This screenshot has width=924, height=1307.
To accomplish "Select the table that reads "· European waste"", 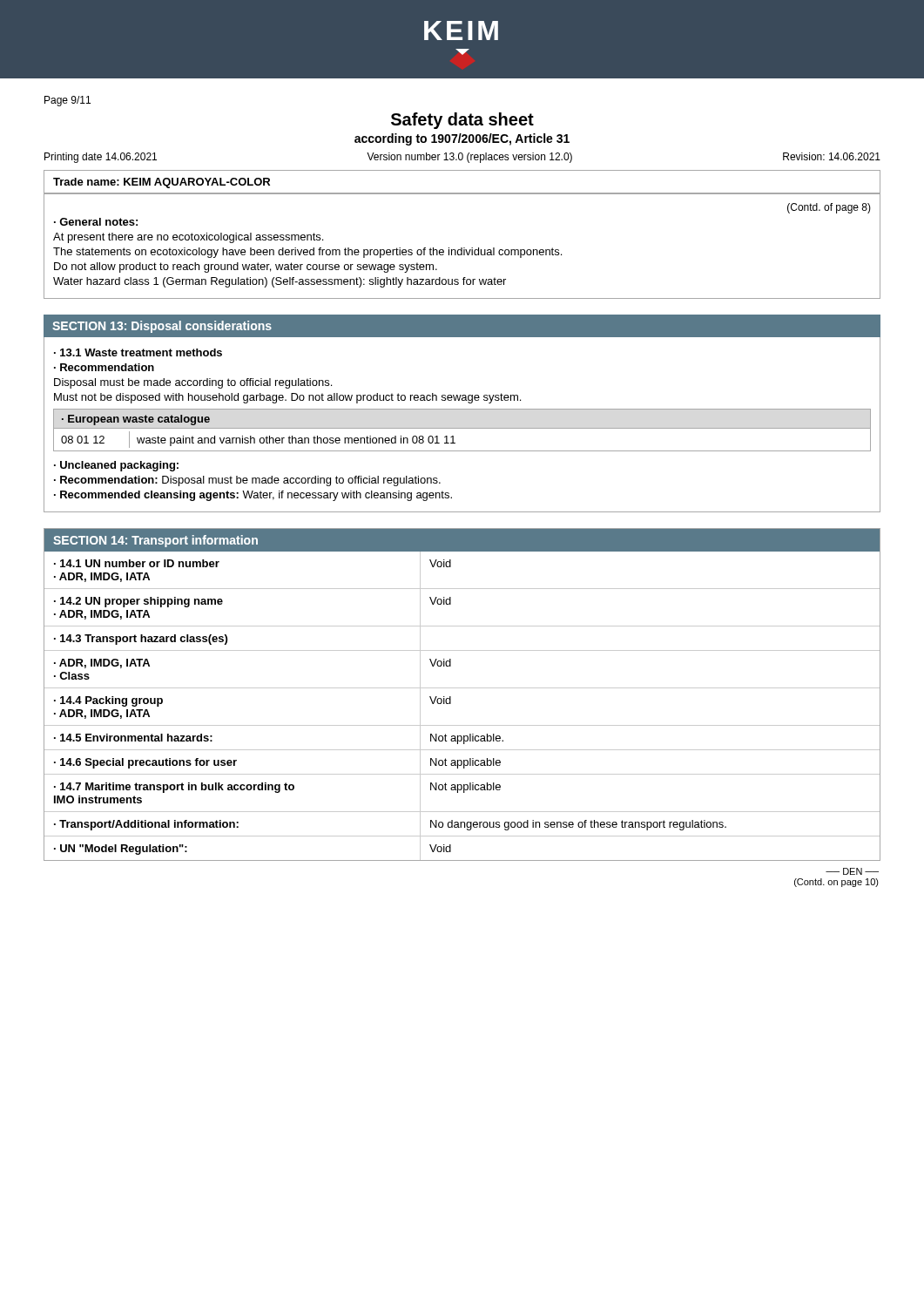I will coord(462,430).
